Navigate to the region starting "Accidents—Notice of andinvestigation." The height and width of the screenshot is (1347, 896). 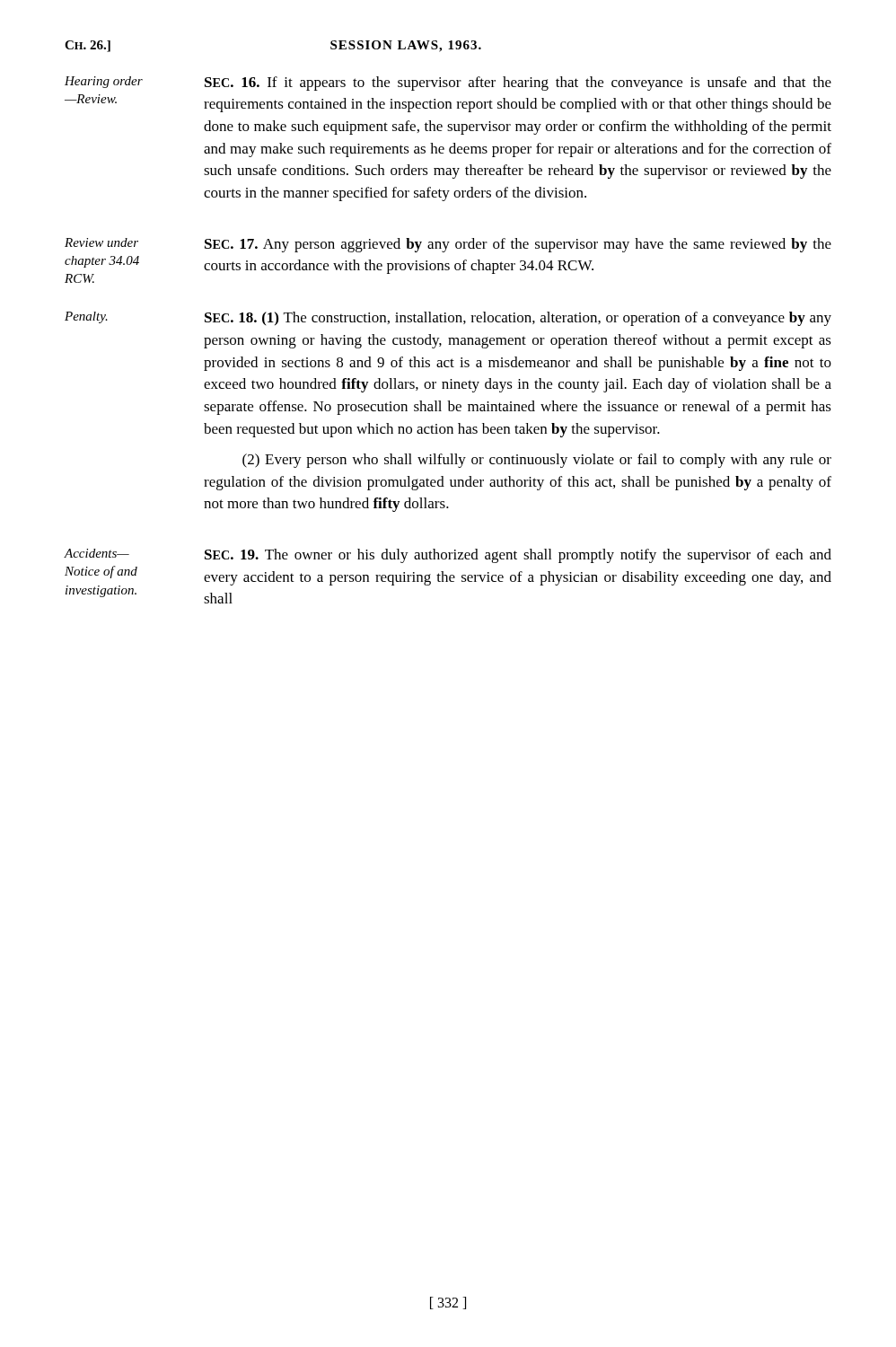pos(101,571)
